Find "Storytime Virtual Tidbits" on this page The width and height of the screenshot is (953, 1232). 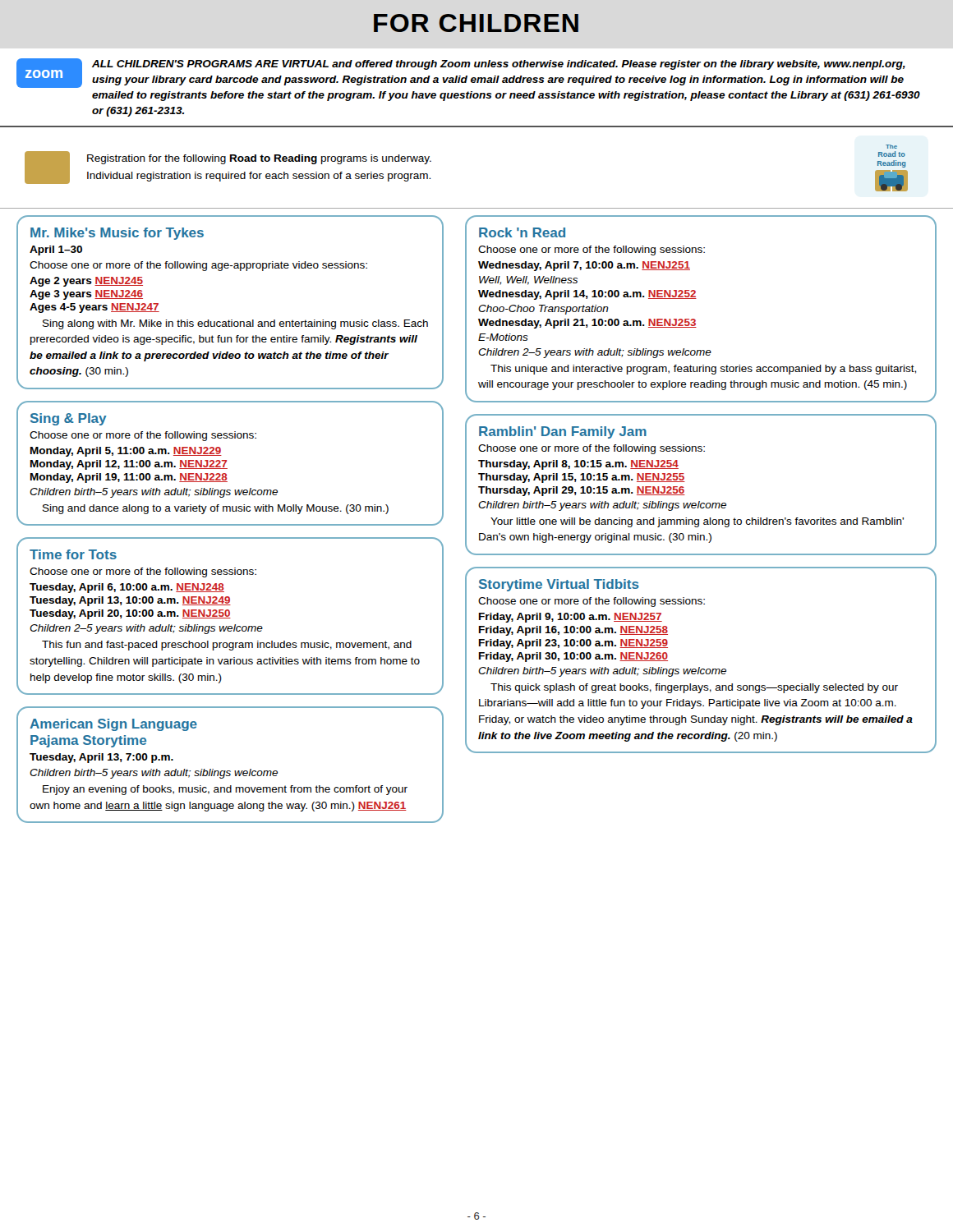(x=559, y=584)
